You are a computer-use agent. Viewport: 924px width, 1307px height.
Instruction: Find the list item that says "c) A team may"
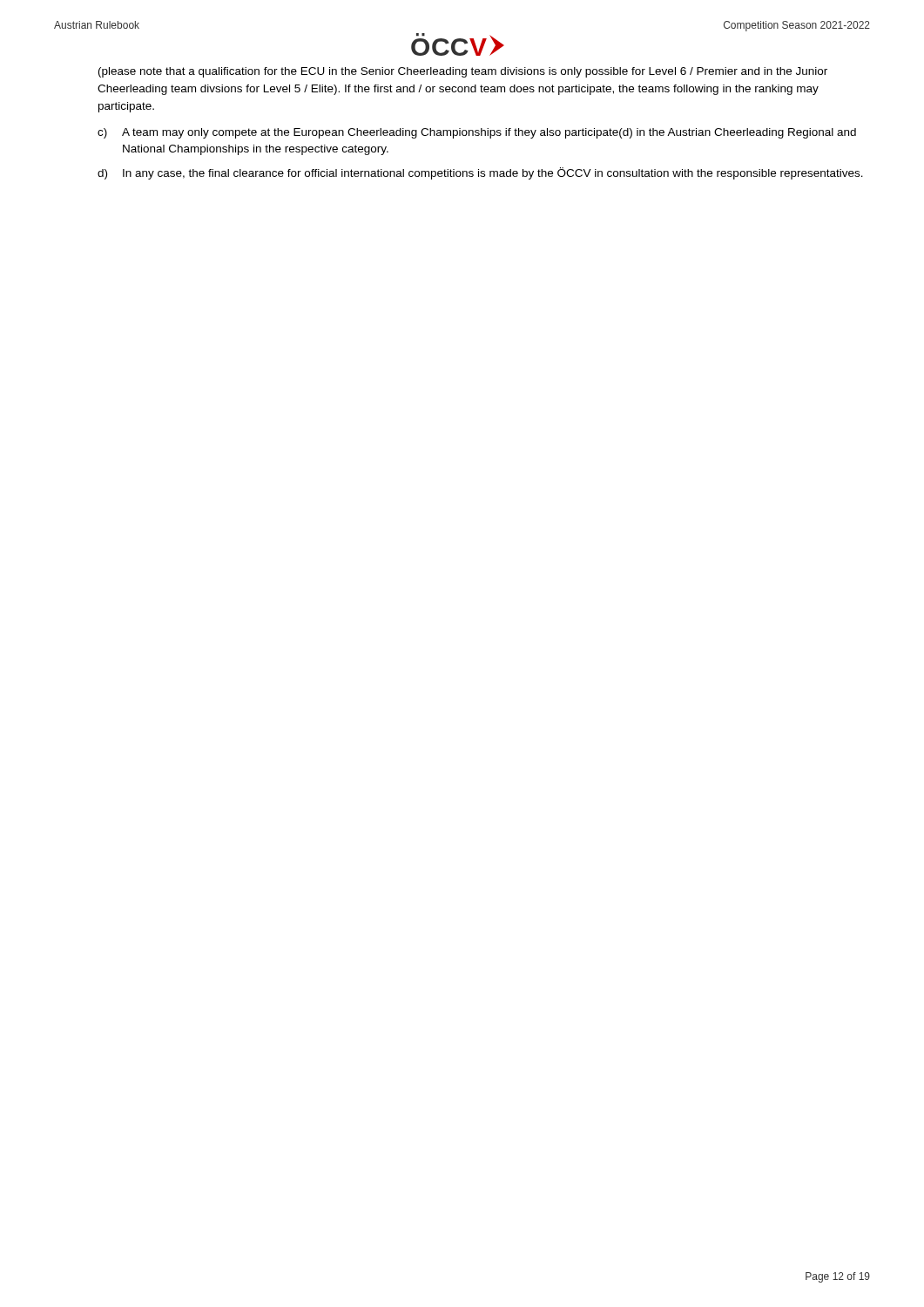coord(484,141)
